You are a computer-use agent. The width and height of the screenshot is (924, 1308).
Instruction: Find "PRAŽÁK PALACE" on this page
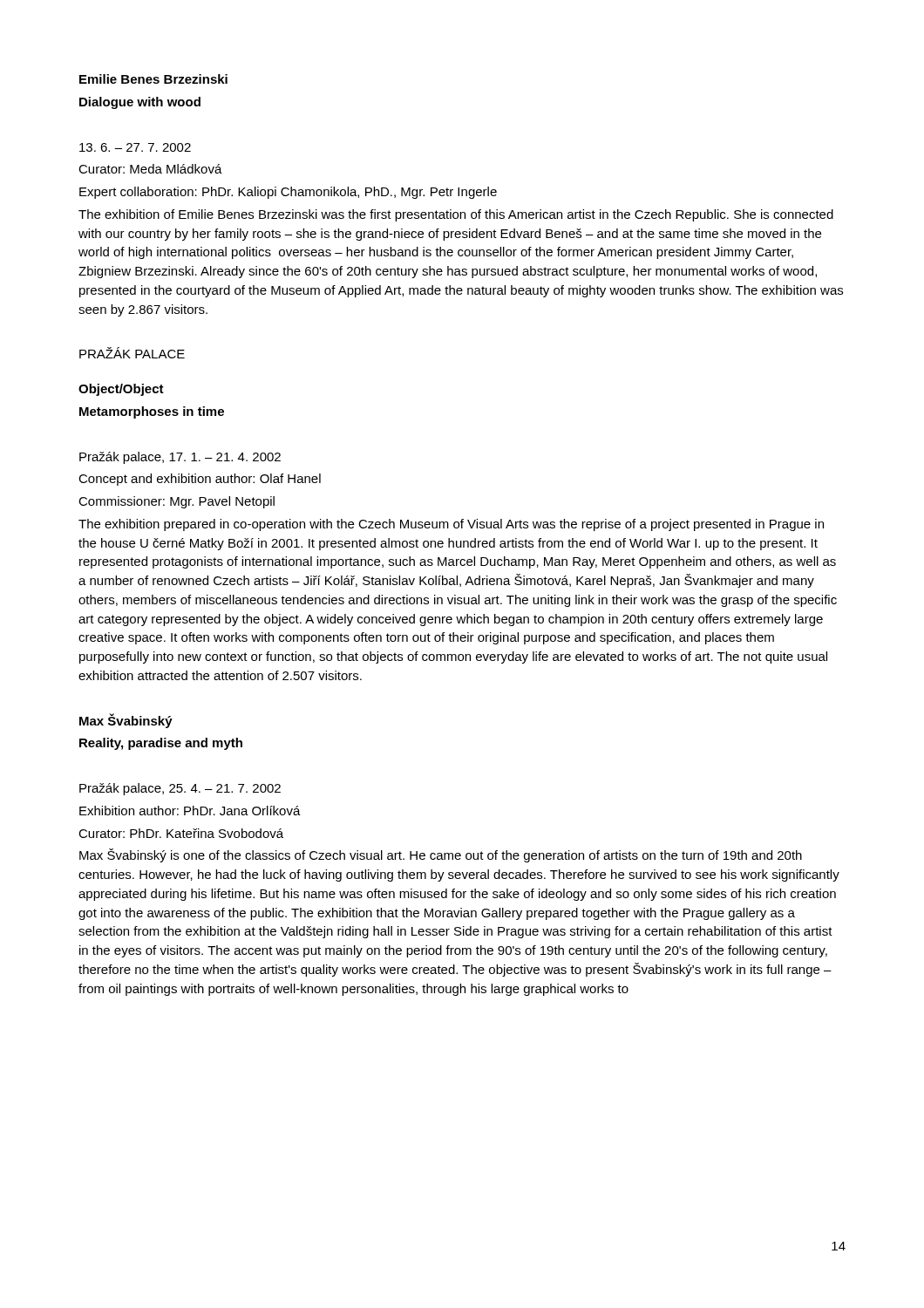(x=132, y=353)
